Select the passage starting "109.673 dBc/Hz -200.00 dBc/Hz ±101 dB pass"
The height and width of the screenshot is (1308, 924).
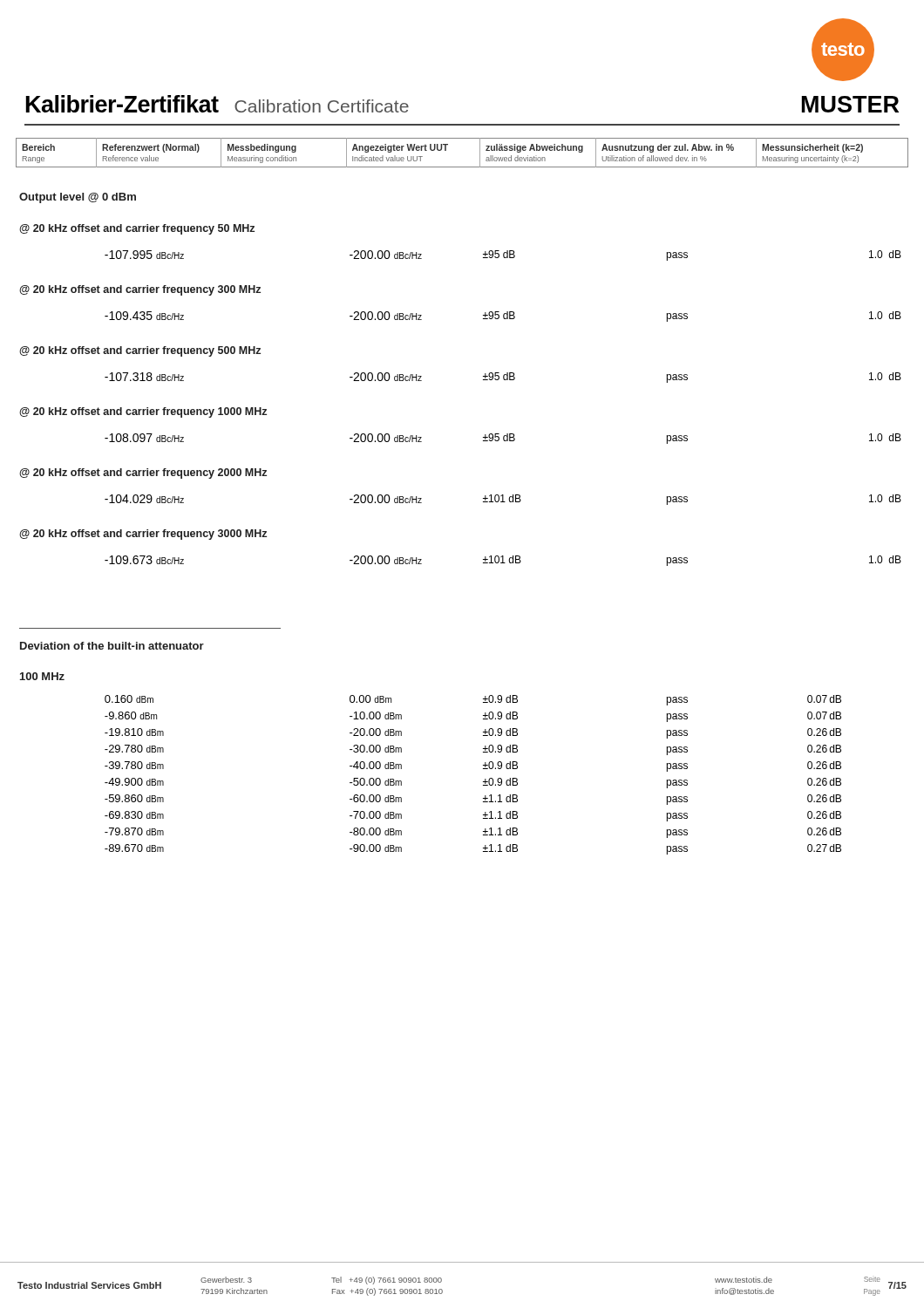click(x=503, y=561)
